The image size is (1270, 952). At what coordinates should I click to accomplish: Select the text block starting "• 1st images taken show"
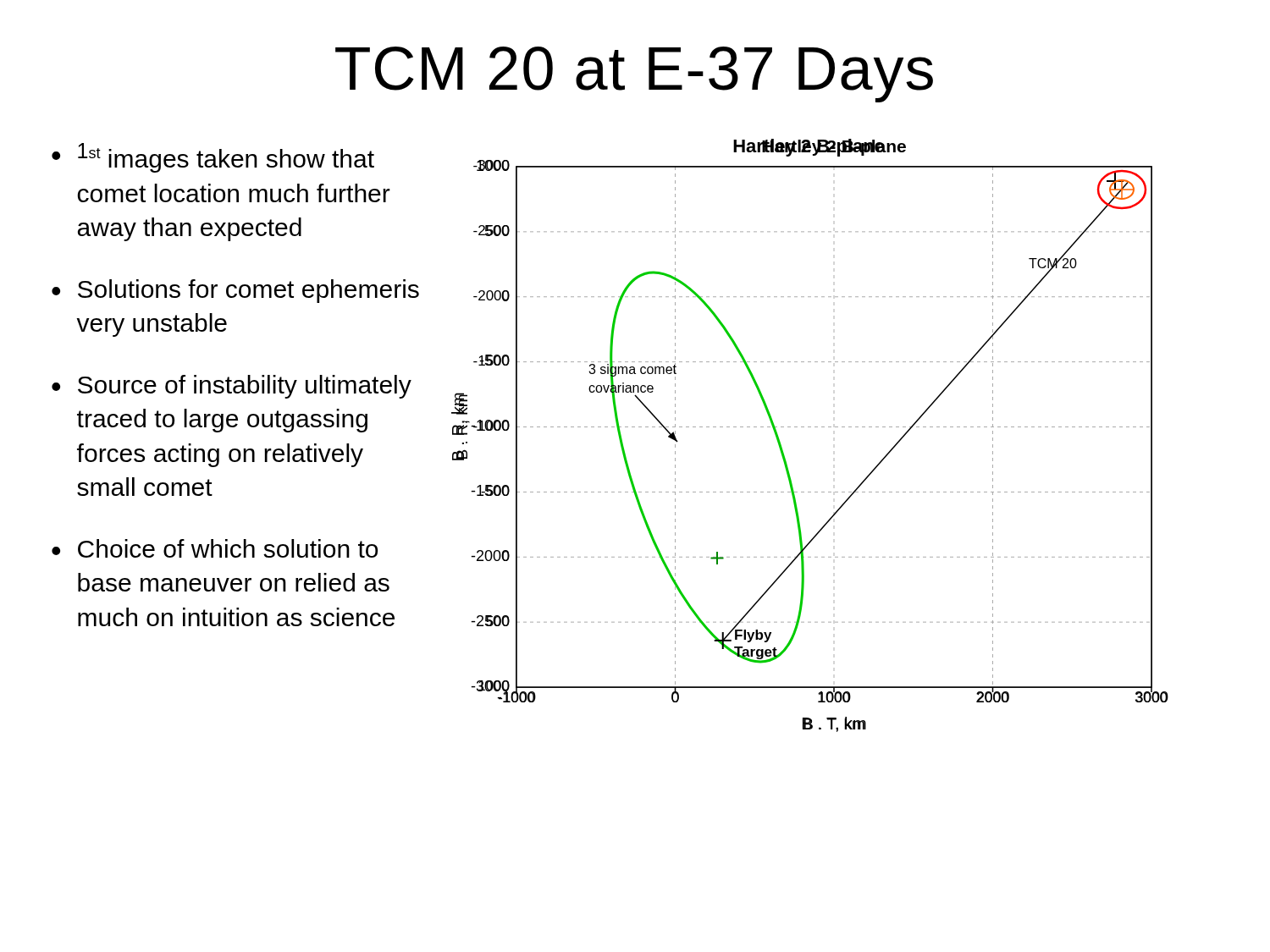pyautogui.click(x=237, y=191)
